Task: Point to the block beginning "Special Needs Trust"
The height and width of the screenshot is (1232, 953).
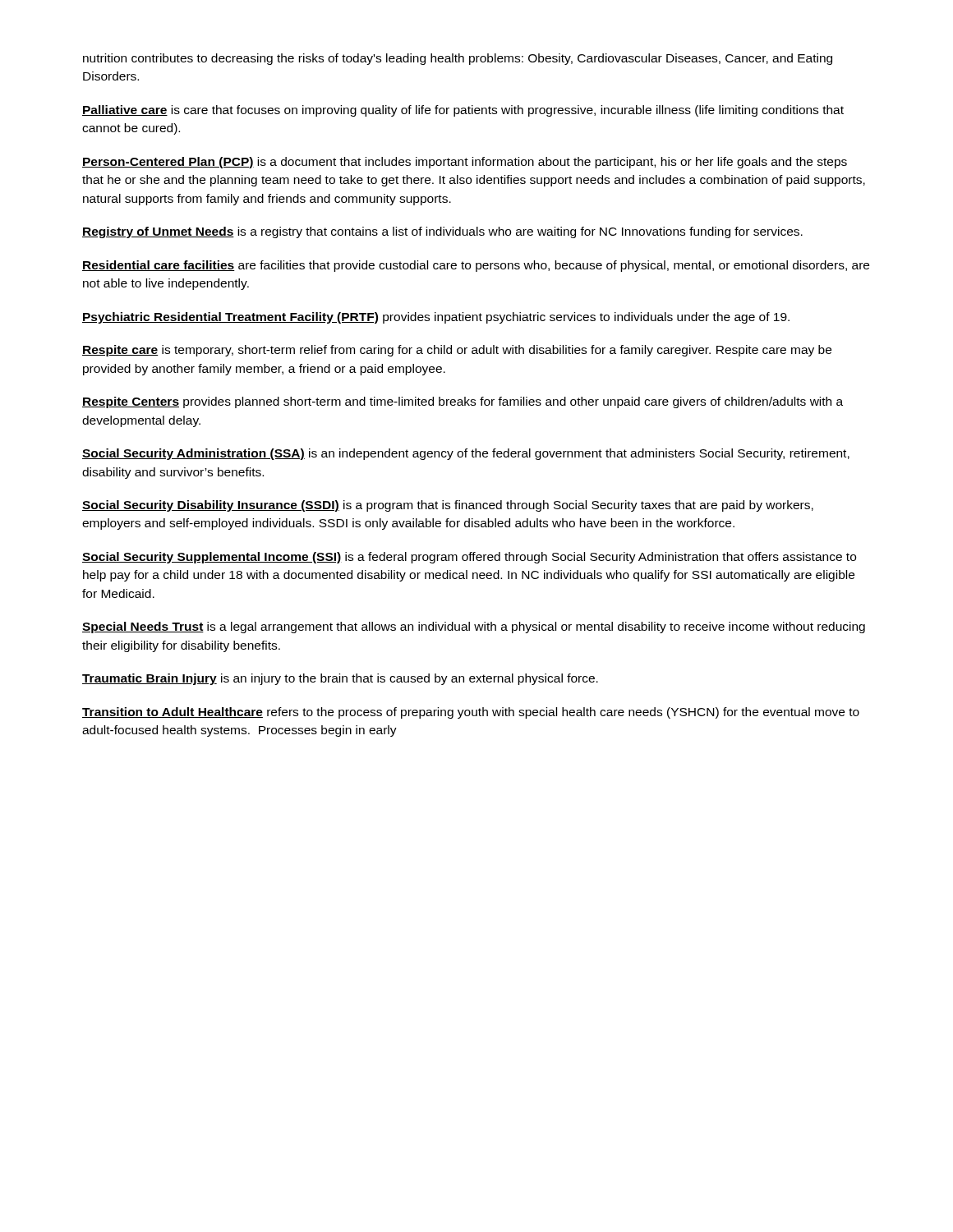Action: [474, 636]
